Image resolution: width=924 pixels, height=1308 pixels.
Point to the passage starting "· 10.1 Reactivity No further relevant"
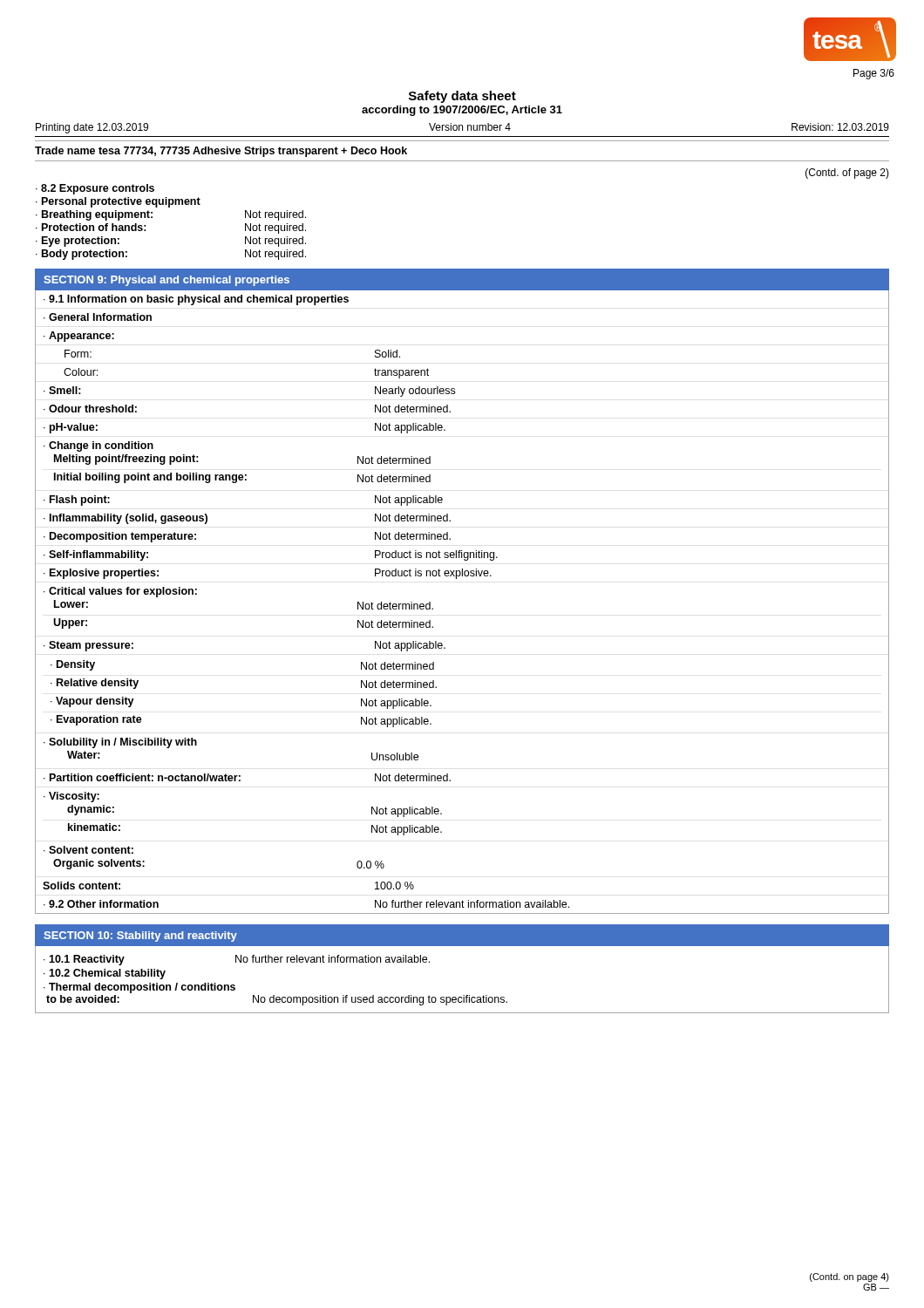237,960
